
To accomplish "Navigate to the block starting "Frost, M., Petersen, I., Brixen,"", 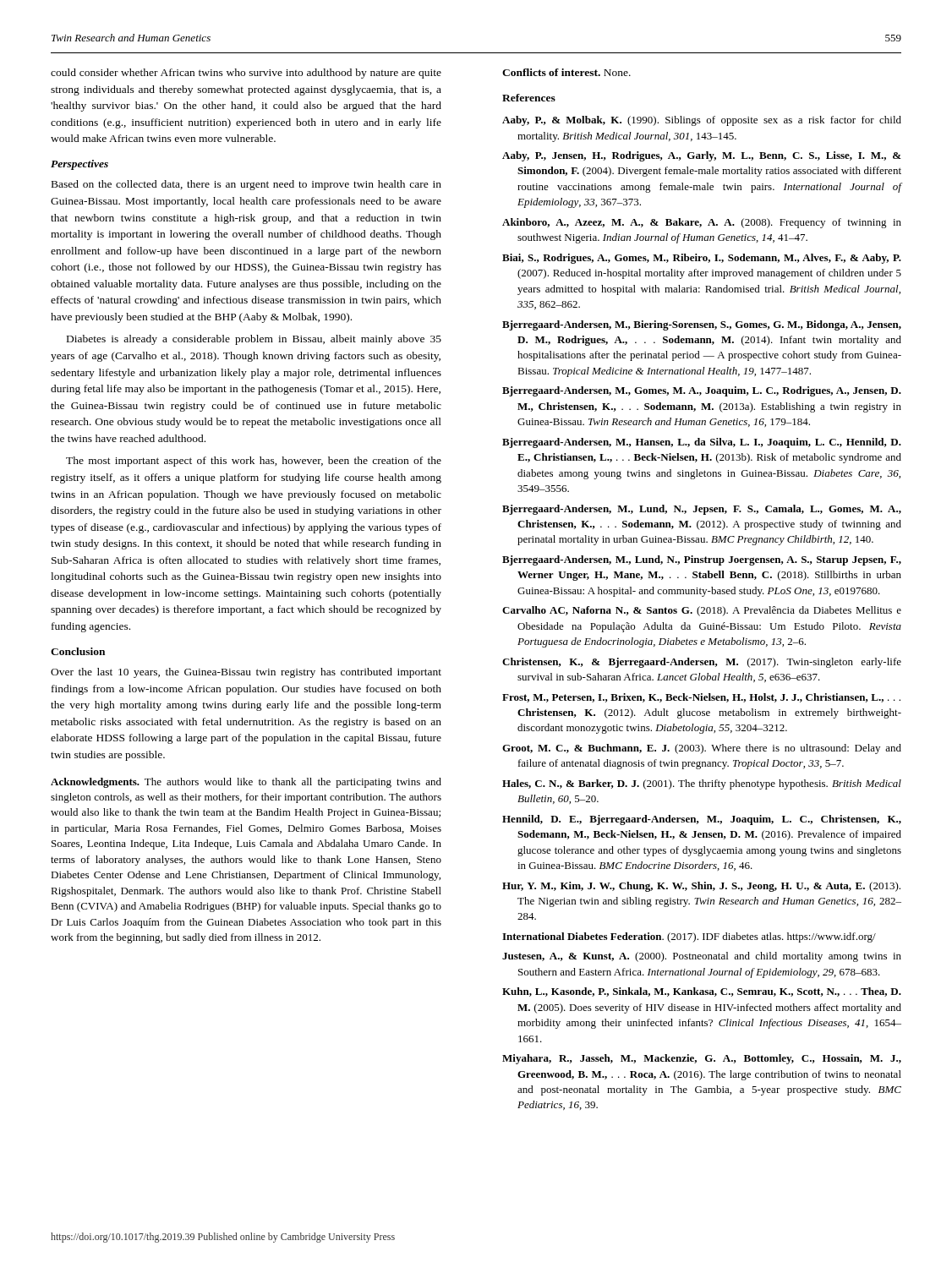I will tap(702, 712).
